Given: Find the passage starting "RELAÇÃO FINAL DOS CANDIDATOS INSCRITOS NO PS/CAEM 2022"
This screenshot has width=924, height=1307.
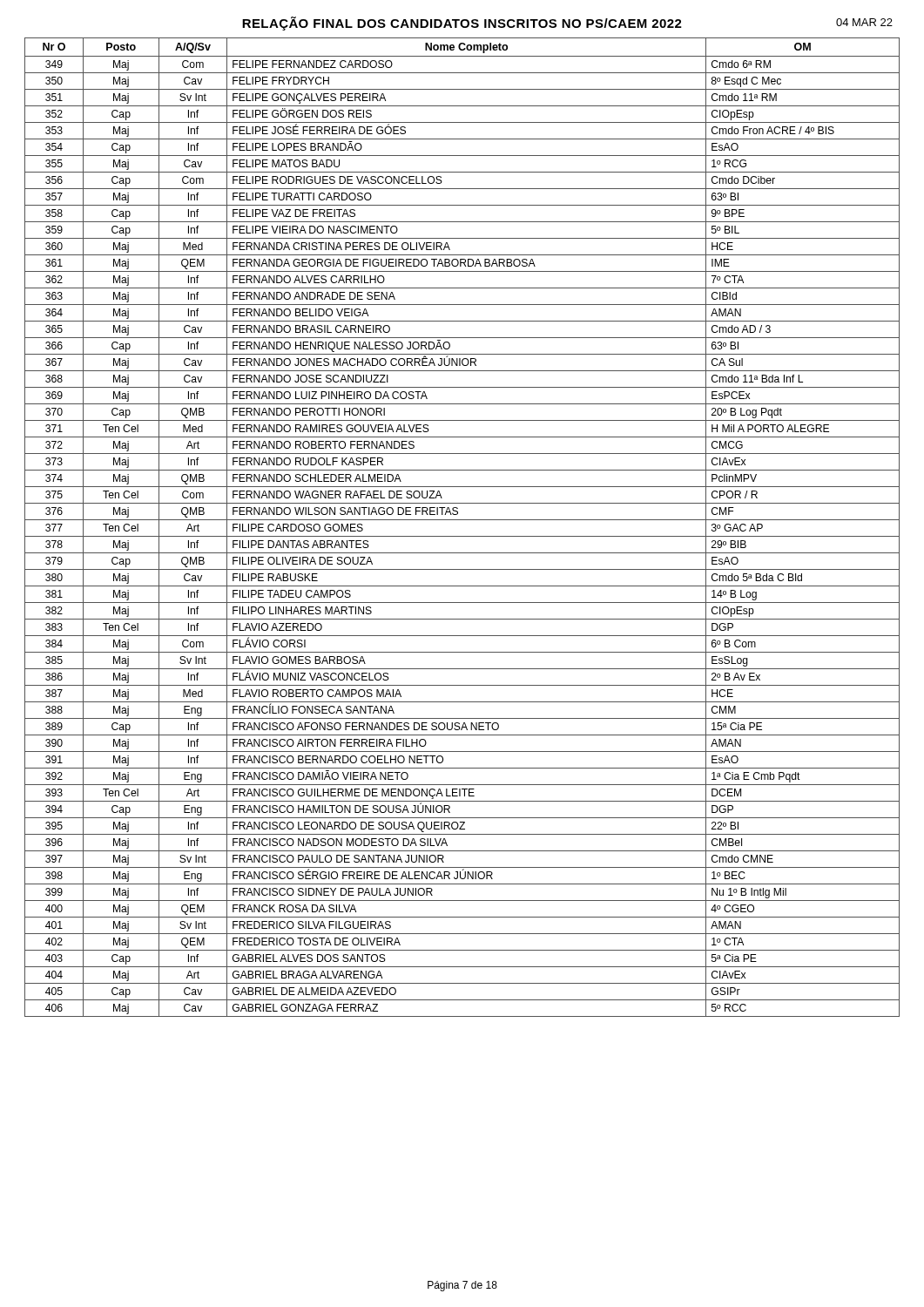Looking at the screenshot, I should (x=462, y=23).
